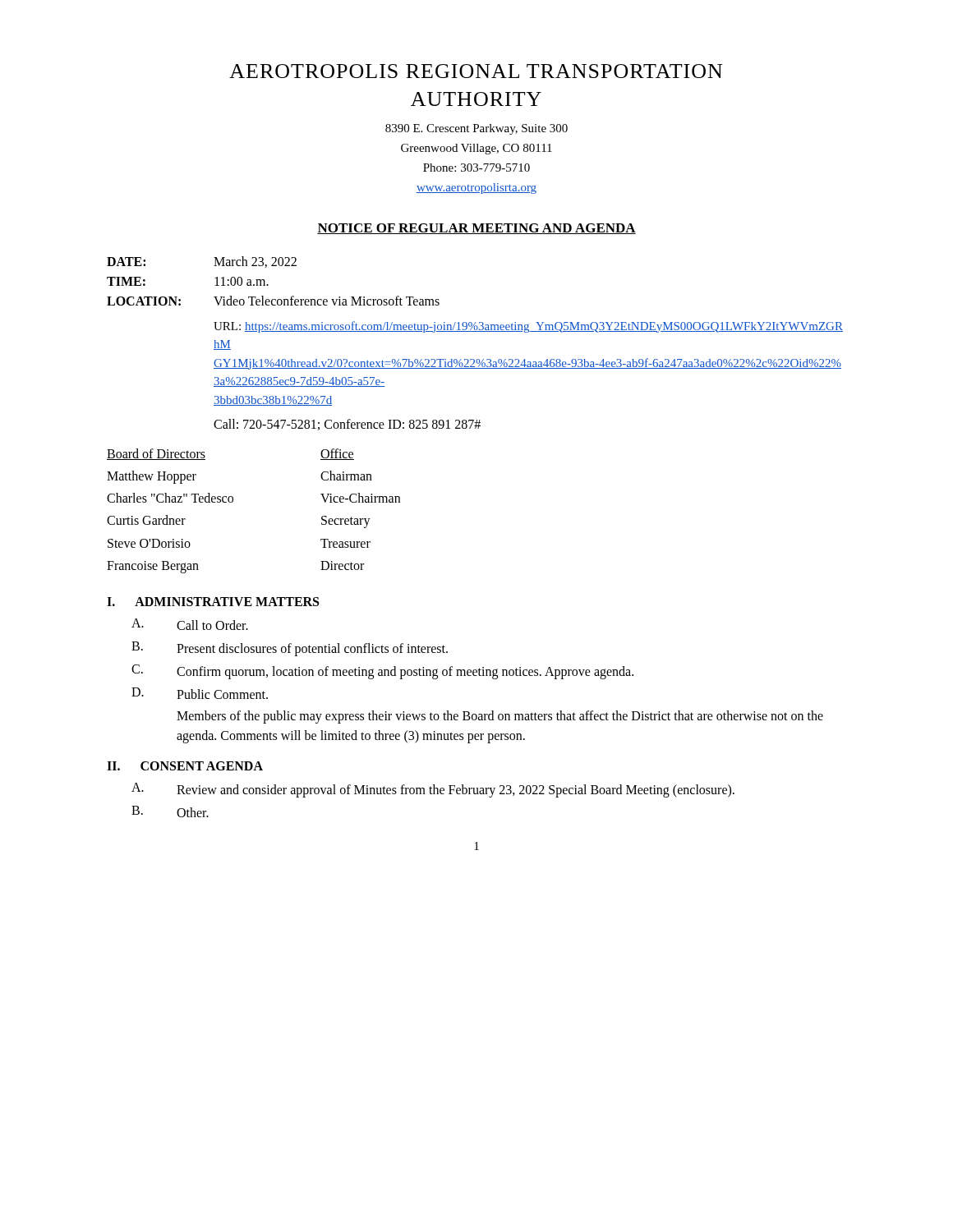Where does it say "URL: https://teams.microsoft.com/l/meetup-join/19%3ameeting_YmQ5MmQ3Y2EtNDEyMS00OGQ1LWFkY2ItYWVmZGRhMGY1Mjk1%40thread.v2/0?context=%7b%22Tid%22%3a%224aaa468e-93ba-4ee3-ab9f-6a247aa3ade0%22%2c%22Oid%22%3a%2262885ec9-7d59-4b05-a57e-3bbd03bc38b1%22%7d"?

tap(528, 363)
